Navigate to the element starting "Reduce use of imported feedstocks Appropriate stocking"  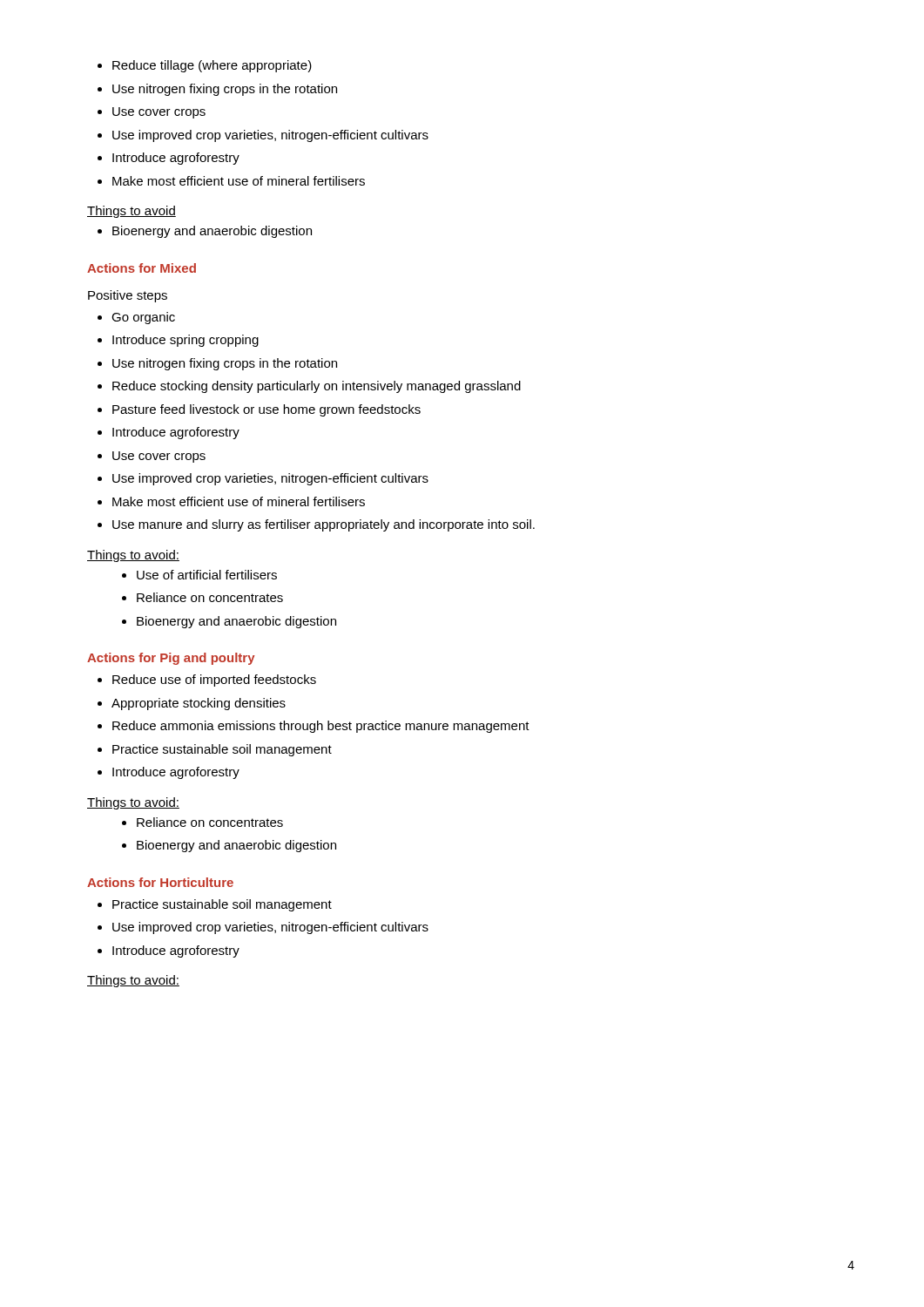click(x=453, y=726)
